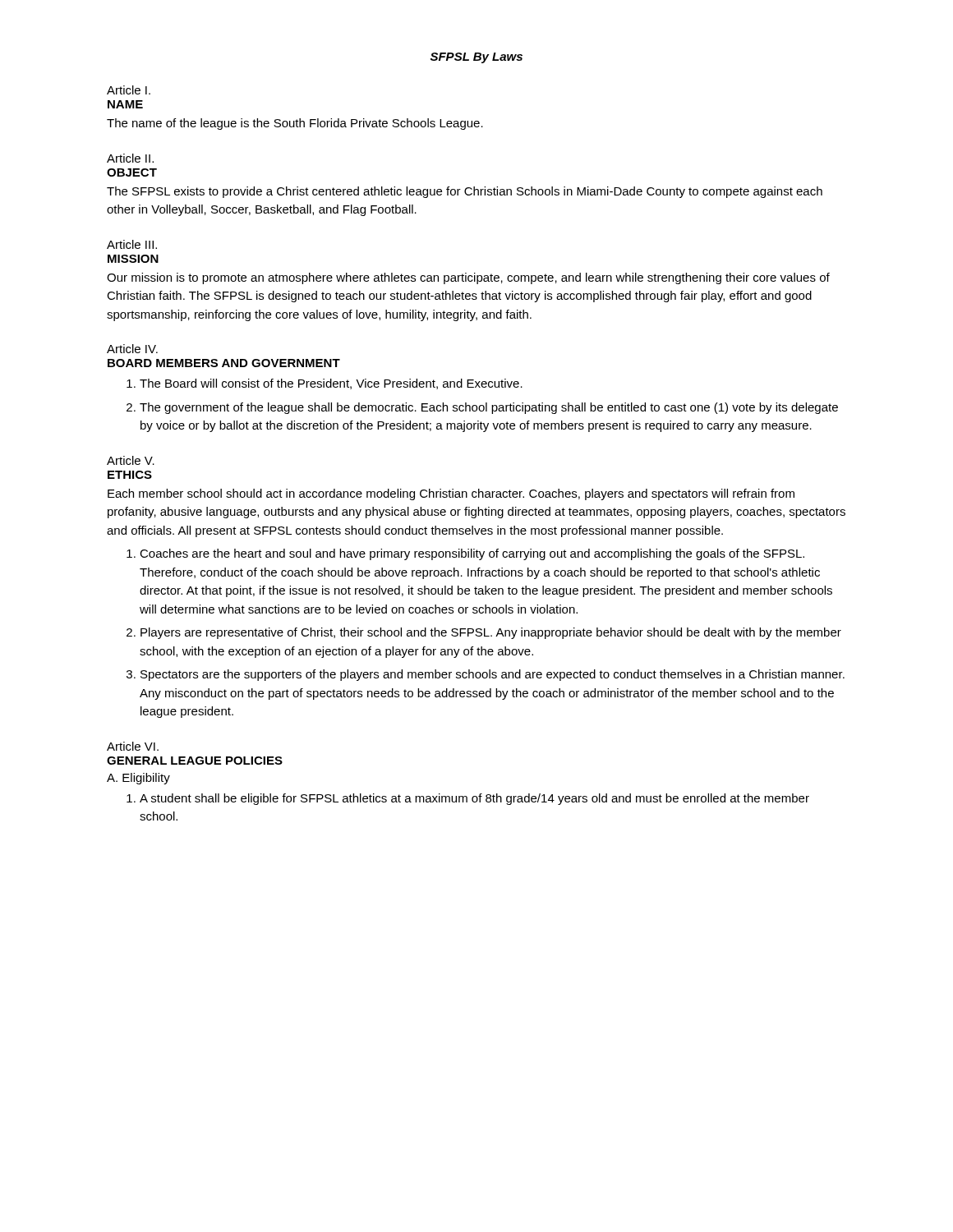953x1232 pixels.
Task: Locate the list item containing "Coaches are the"
Action: 486,581
